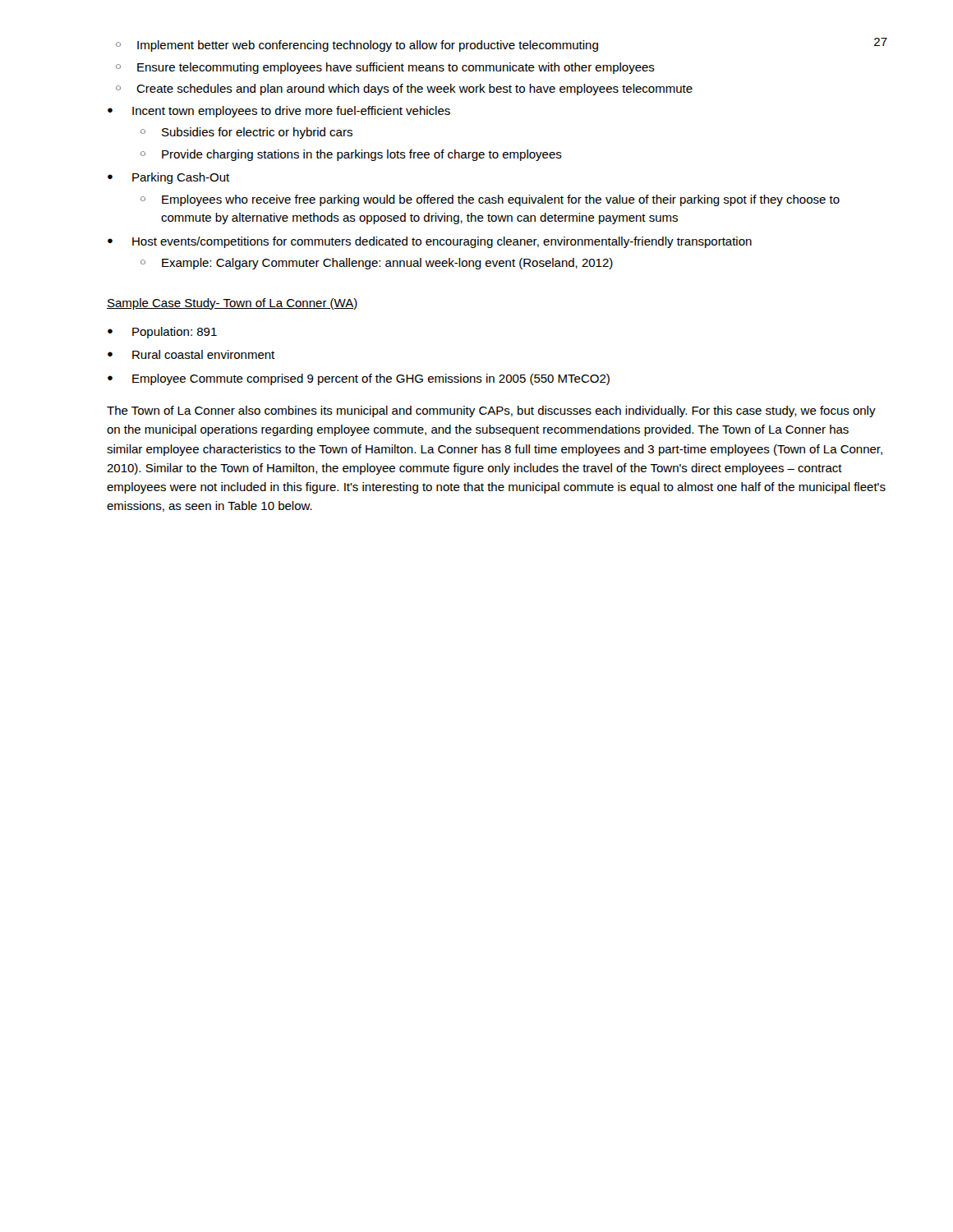This screenshot has height=1232, width=953.
Task: Select the text block starting "Host events/competitions for commuters dedicated"
Action: click(497, 252)
